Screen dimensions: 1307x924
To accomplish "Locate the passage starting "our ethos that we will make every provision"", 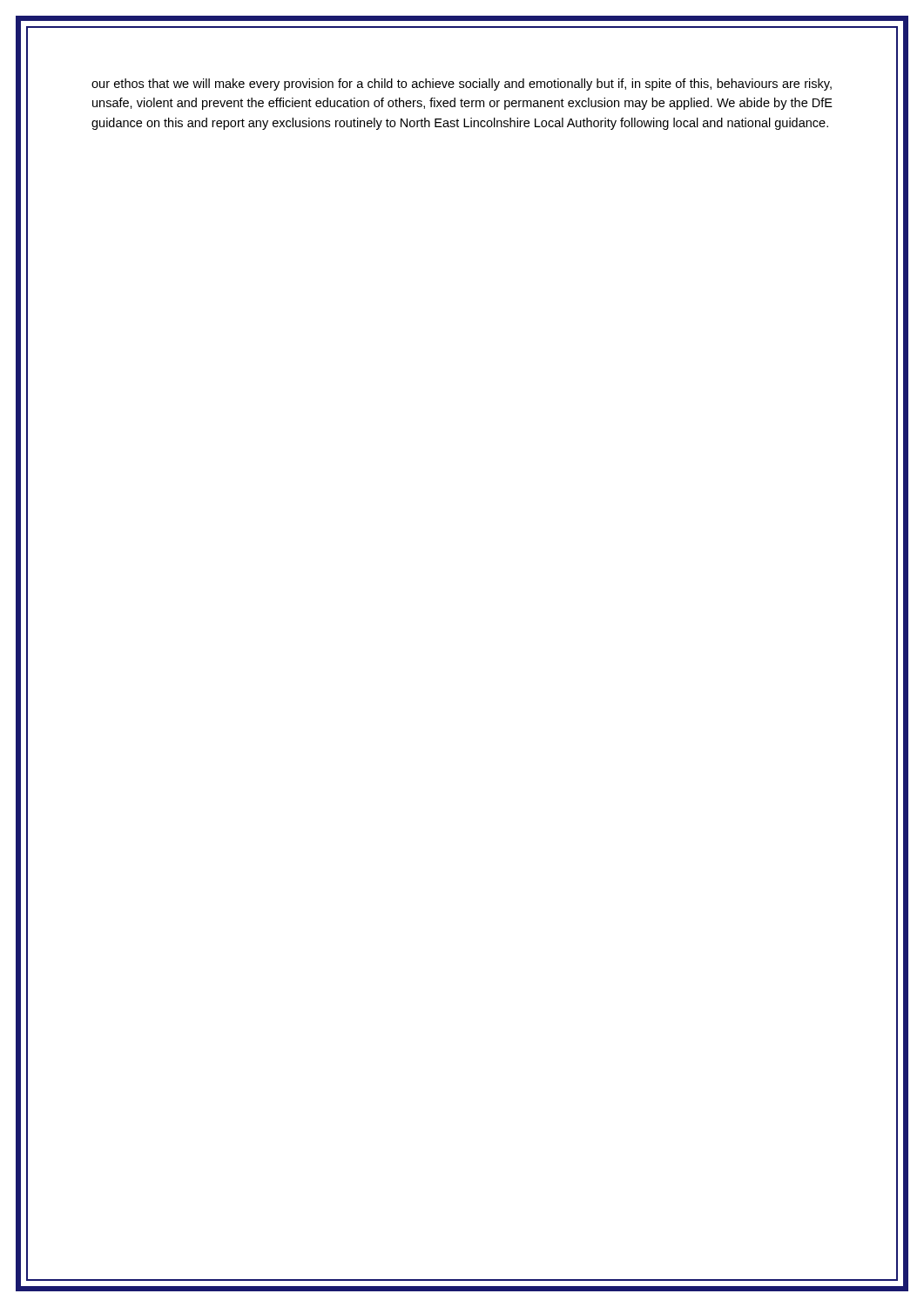I will (462, 103).
